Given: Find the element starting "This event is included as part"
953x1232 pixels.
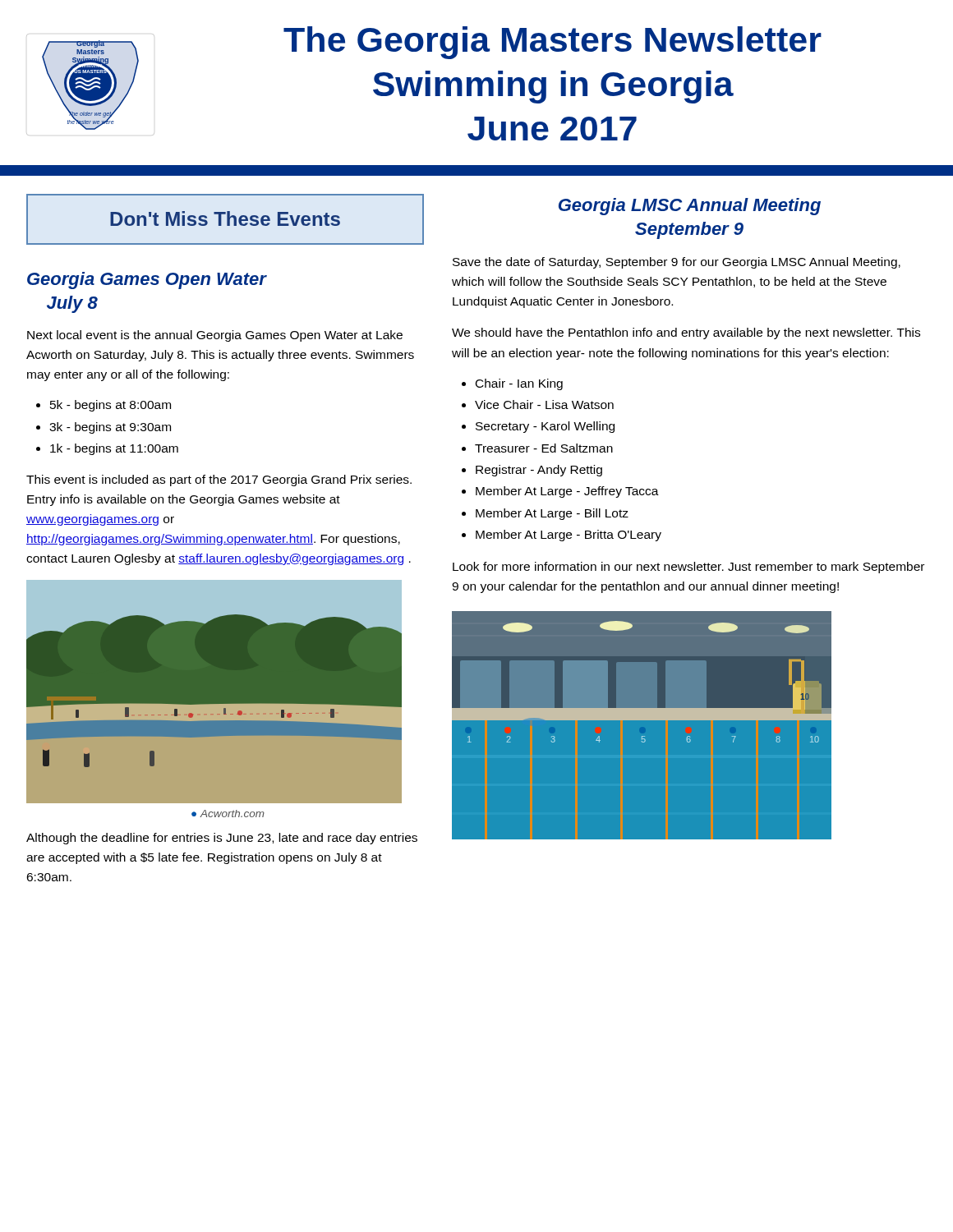Looking at the screenshot, I should 219,480.
